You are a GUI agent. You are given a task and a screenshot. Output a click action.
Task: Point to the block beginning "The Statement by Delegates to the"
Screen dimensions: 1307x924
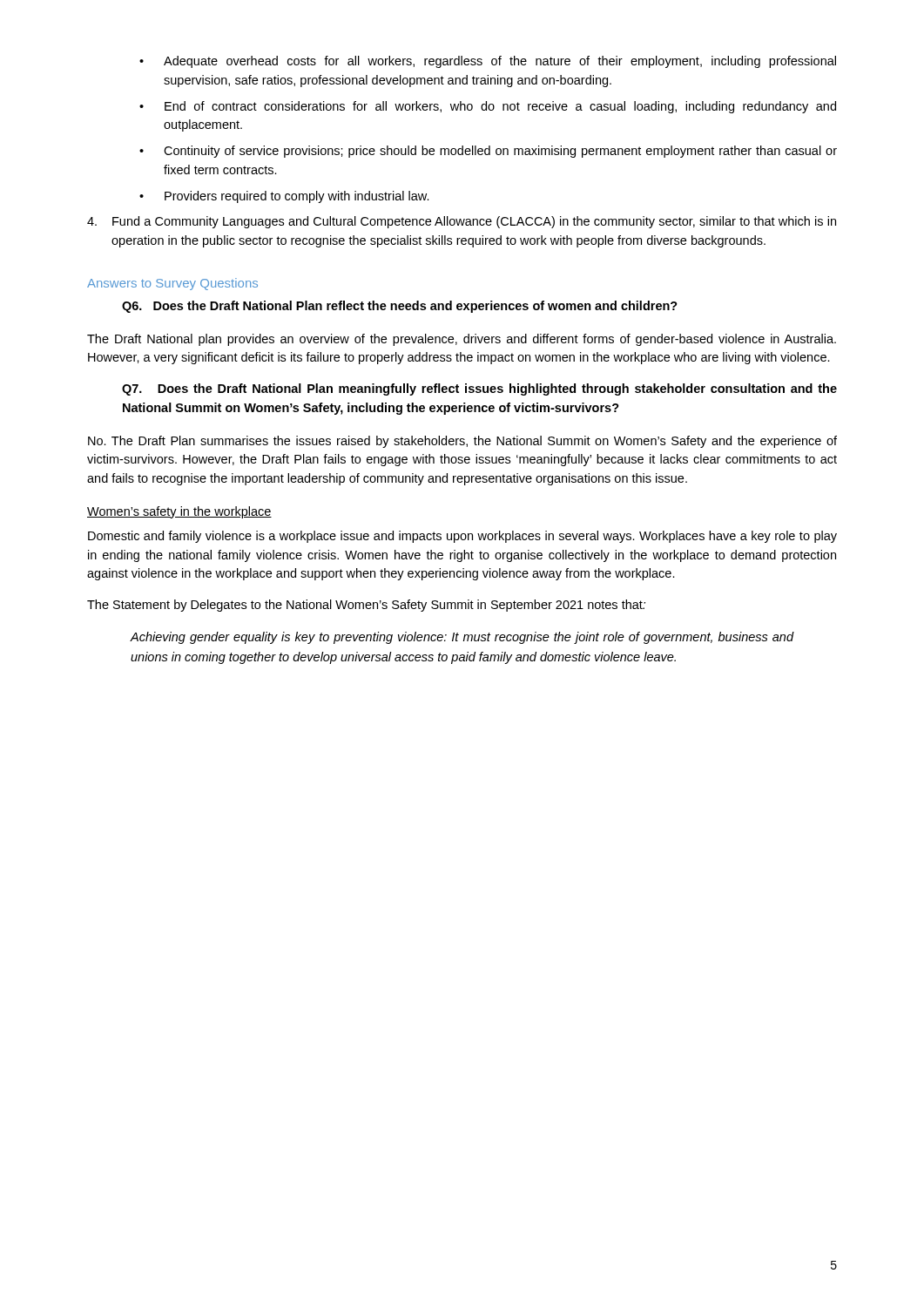coord(367,605)
